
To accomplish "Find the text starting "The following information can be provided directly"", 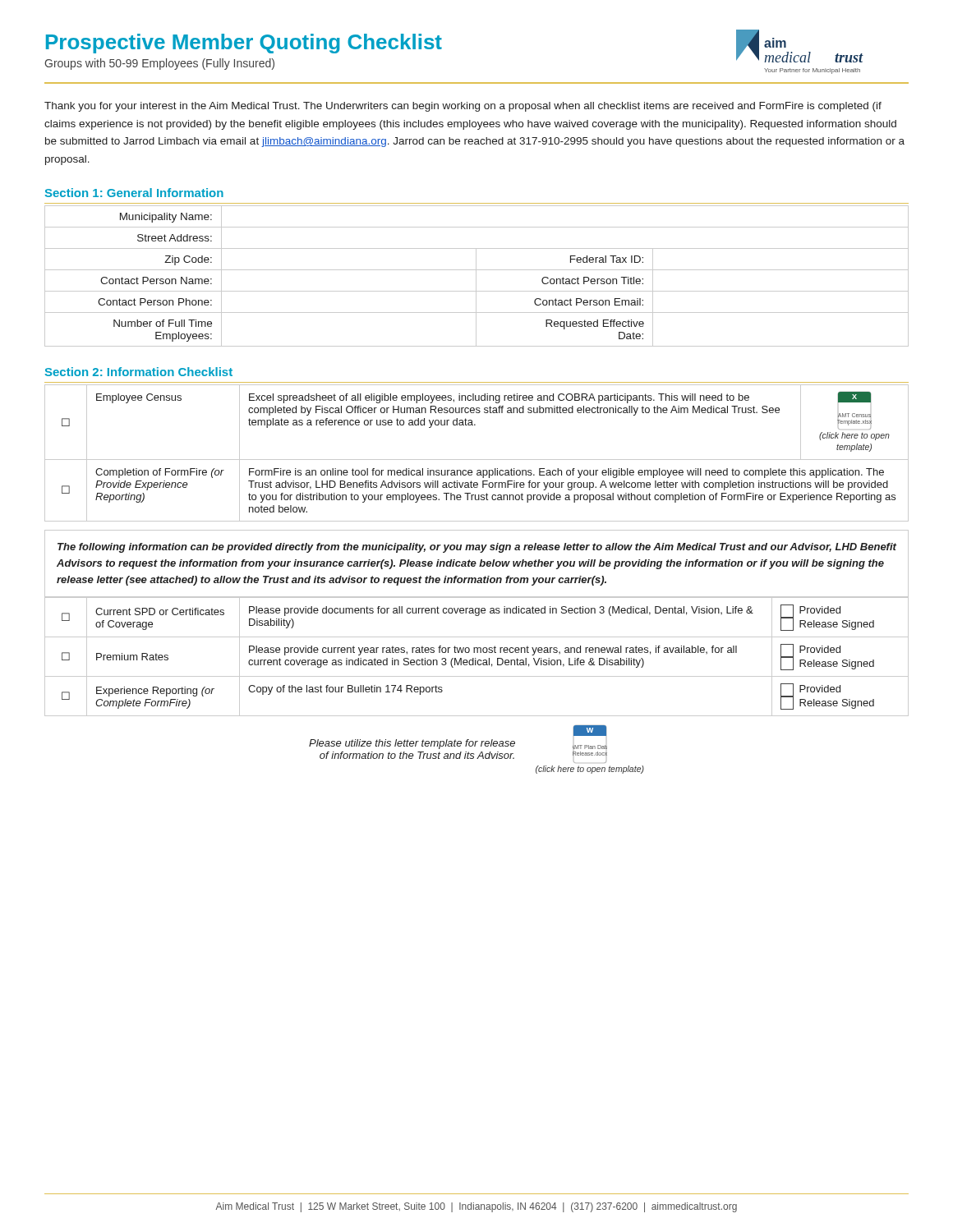I will tap(476, 563).
